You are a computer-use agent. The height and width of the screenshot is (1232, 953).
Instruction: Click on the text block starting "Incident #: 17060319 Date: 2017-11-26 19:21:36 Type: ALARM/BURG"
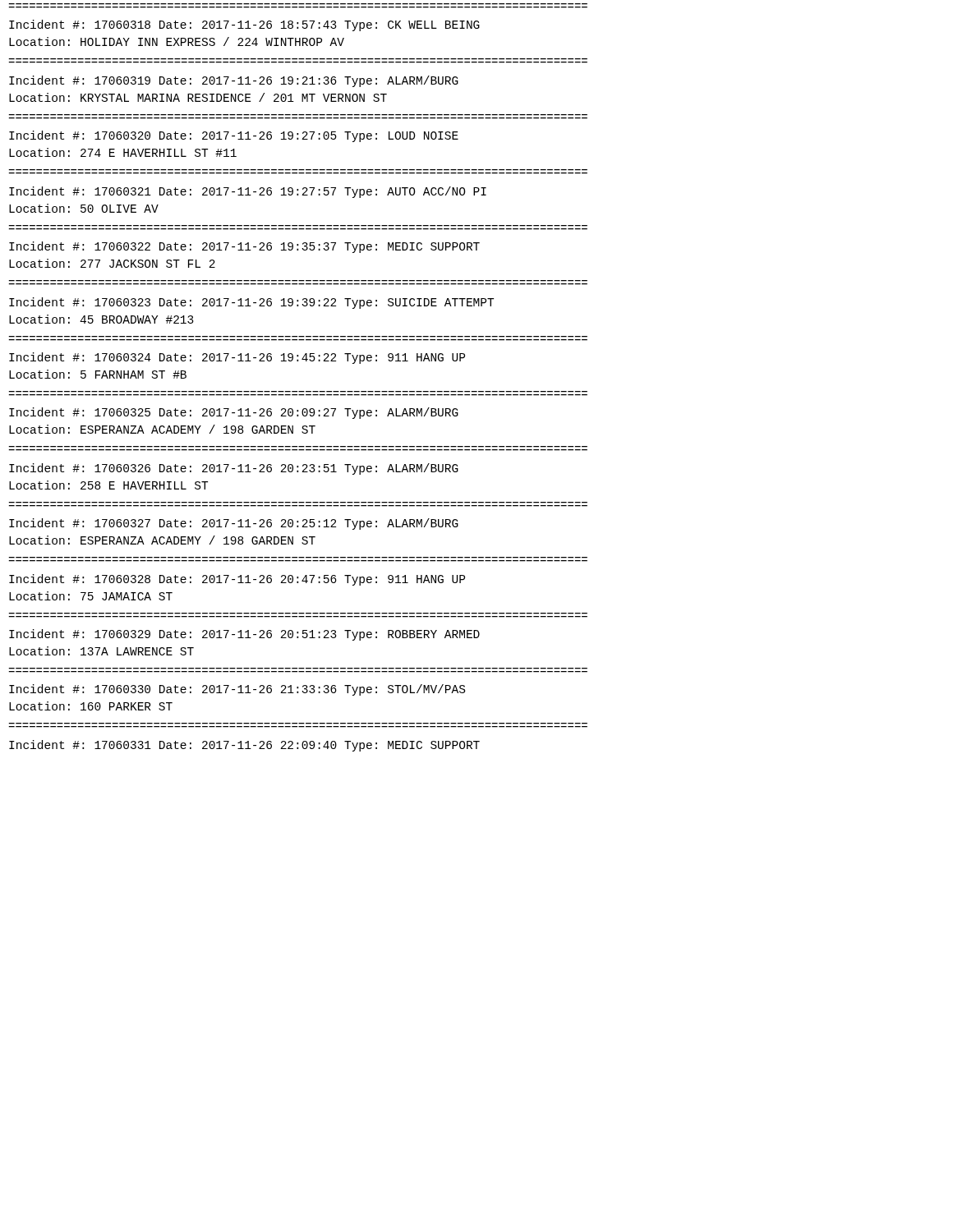233,90
